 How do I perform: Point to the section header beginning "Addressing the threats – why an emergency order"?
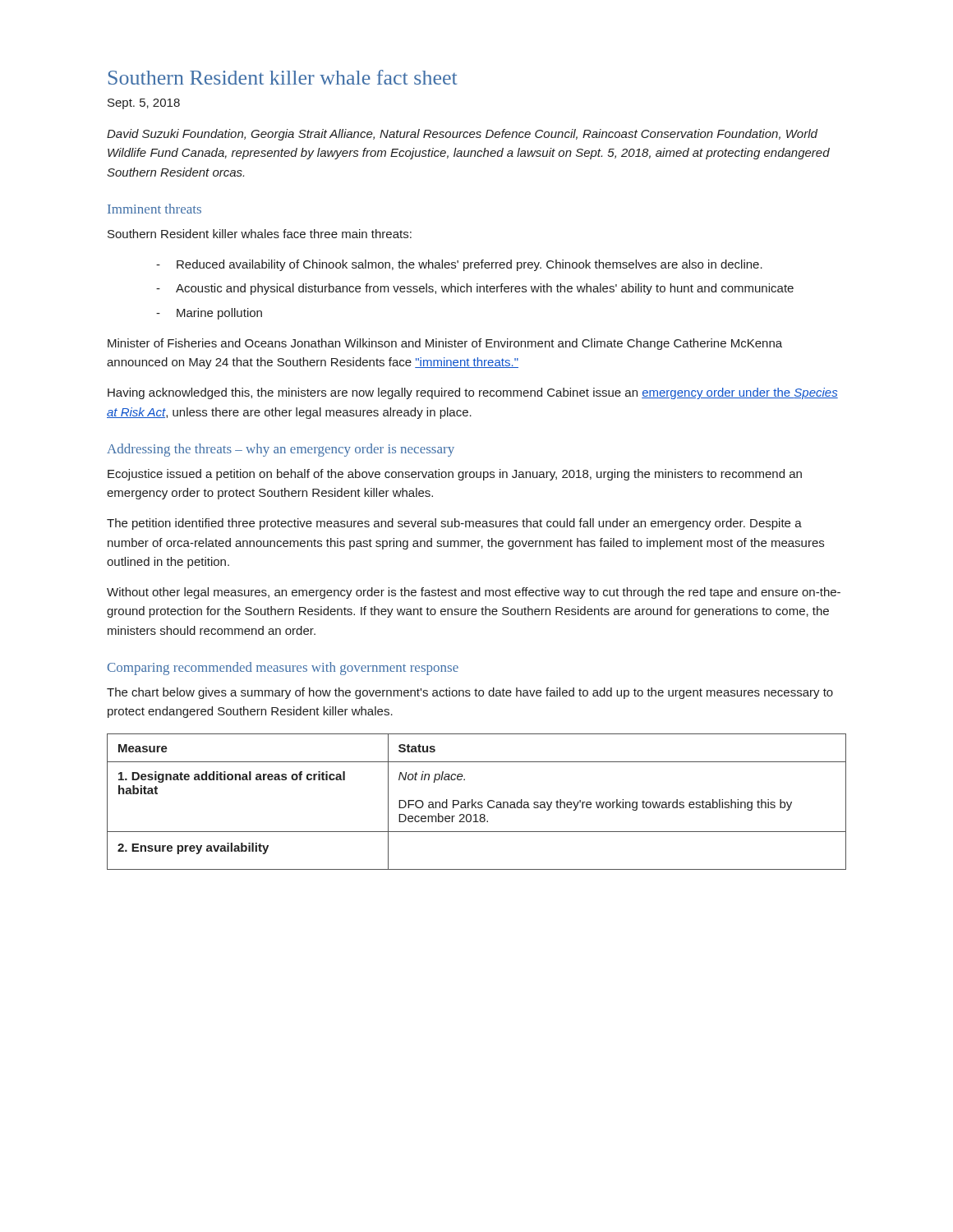[x=281, y=449]
